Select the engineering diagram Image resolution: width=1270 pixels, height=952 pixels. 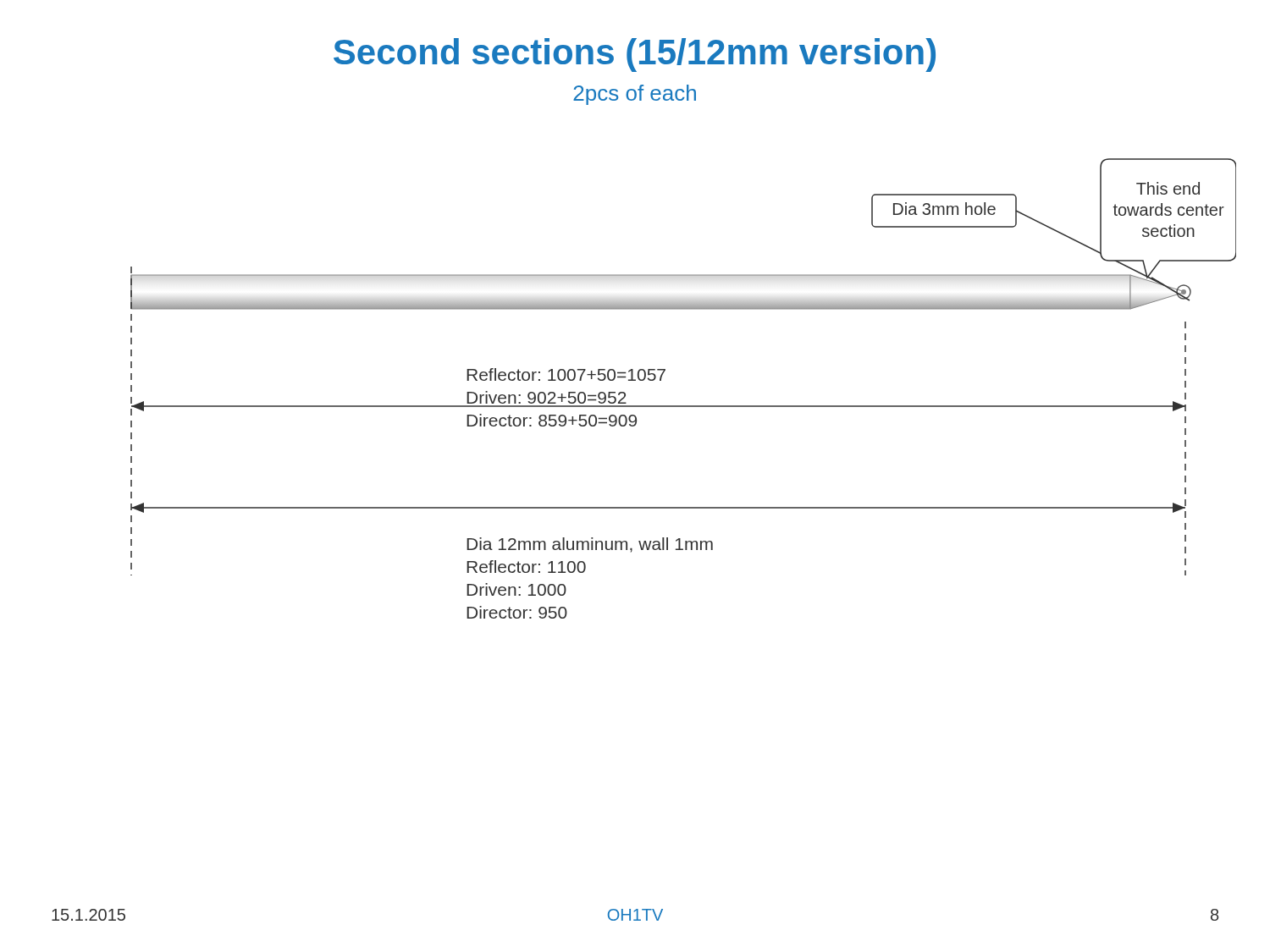[x=643, y=415]
